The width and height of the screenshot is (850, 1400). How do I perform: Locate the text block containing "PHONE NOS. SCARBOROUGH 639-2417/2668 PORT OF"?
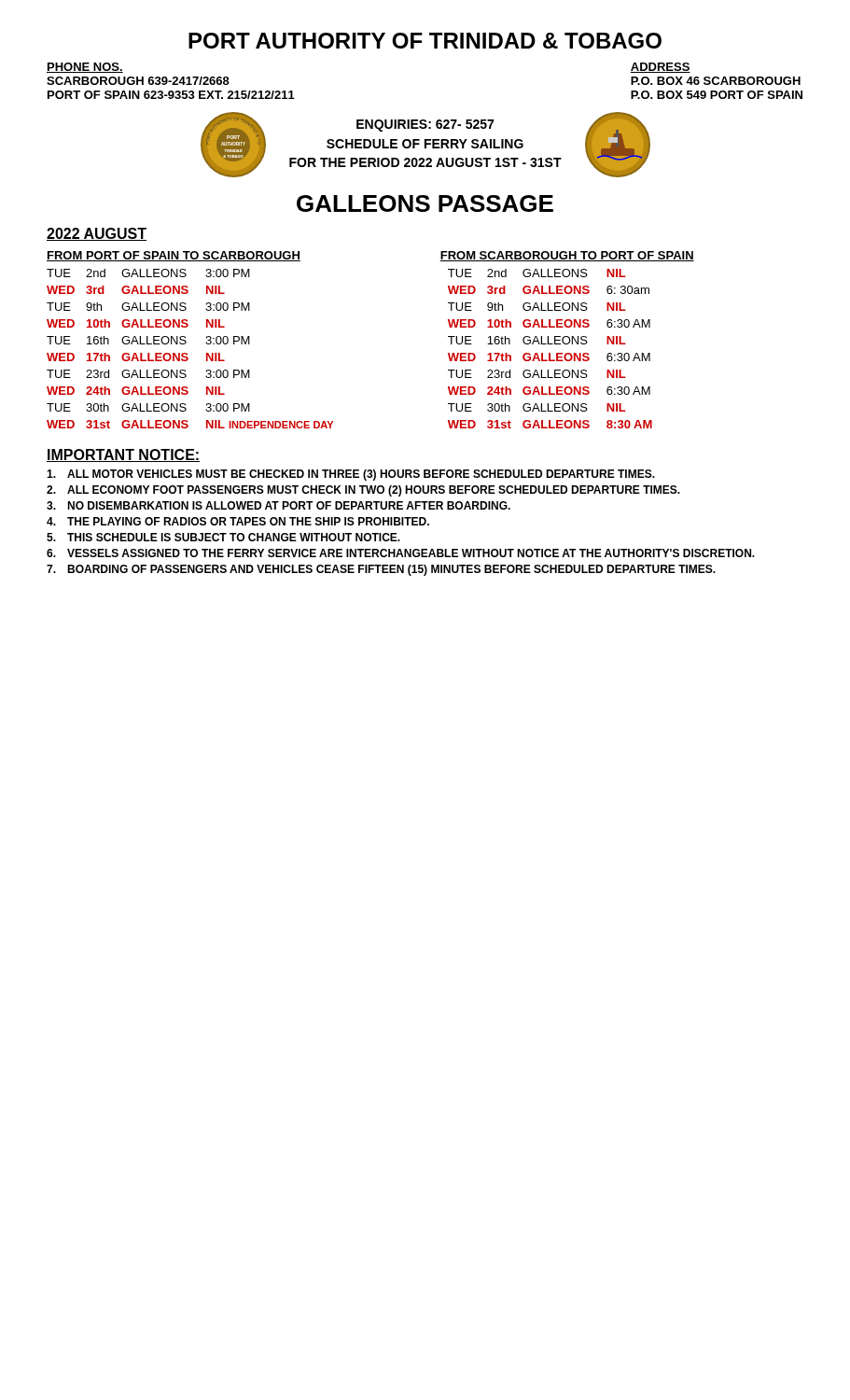(84, 68)
